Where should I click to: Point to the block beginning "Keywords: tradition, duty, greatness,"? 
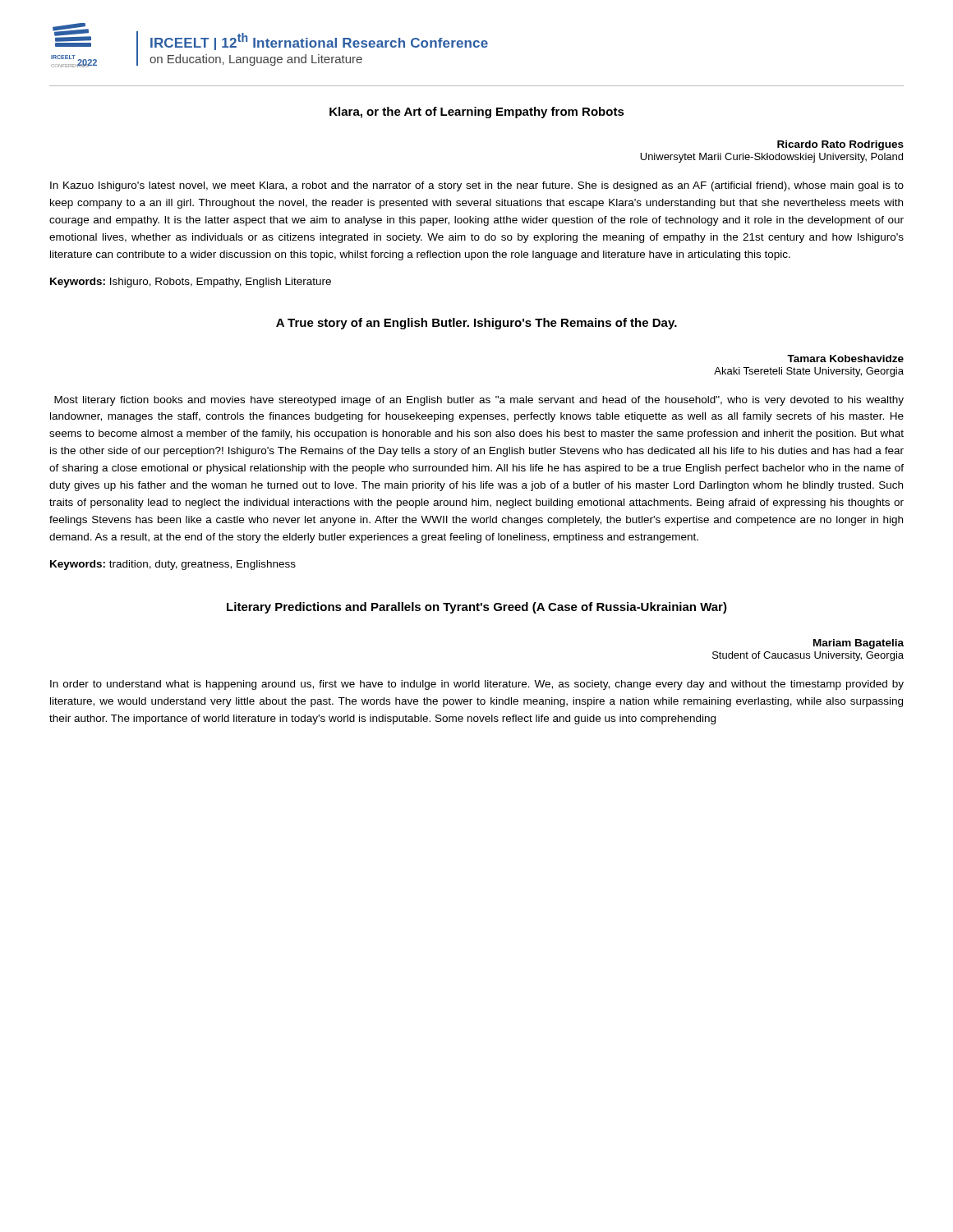pyautogui.click(x=172, y=564)
